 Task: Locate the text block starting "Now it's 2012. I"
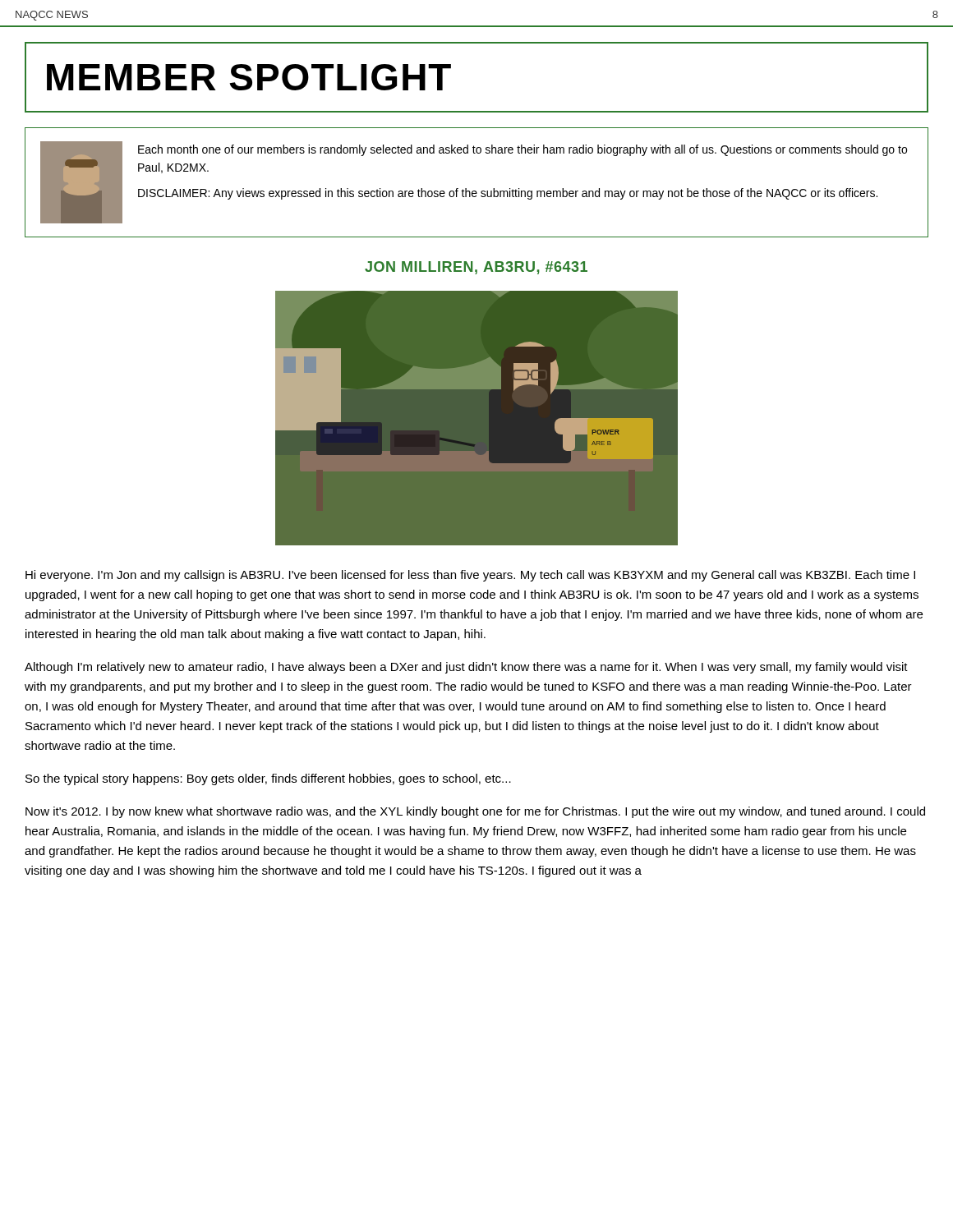click(x=475, y=841)
